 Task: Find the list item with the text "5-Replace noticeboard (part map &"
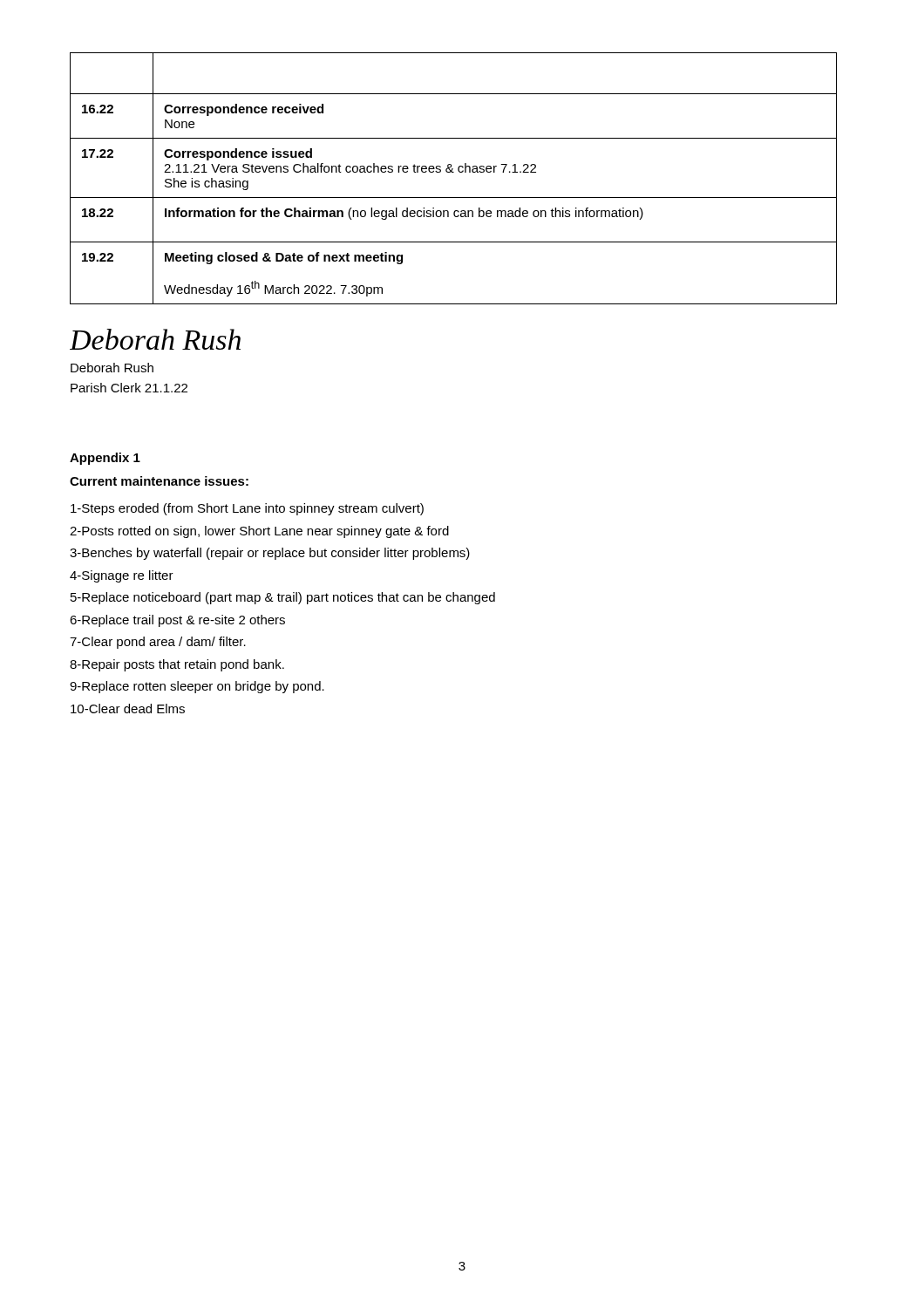283,597
